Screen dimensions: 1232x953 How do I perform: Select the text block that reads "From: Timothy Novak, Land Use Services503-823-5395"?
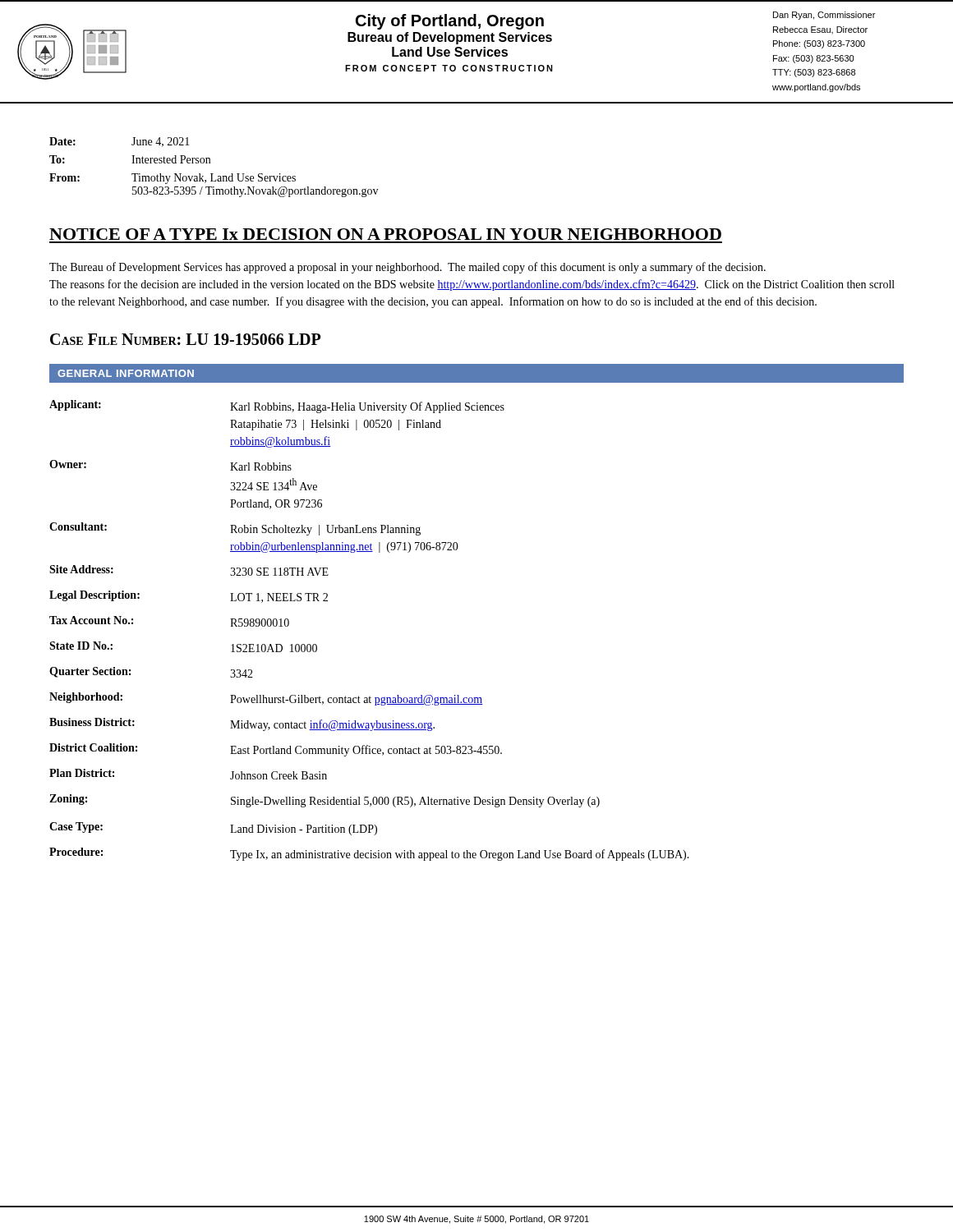point(173,179)
